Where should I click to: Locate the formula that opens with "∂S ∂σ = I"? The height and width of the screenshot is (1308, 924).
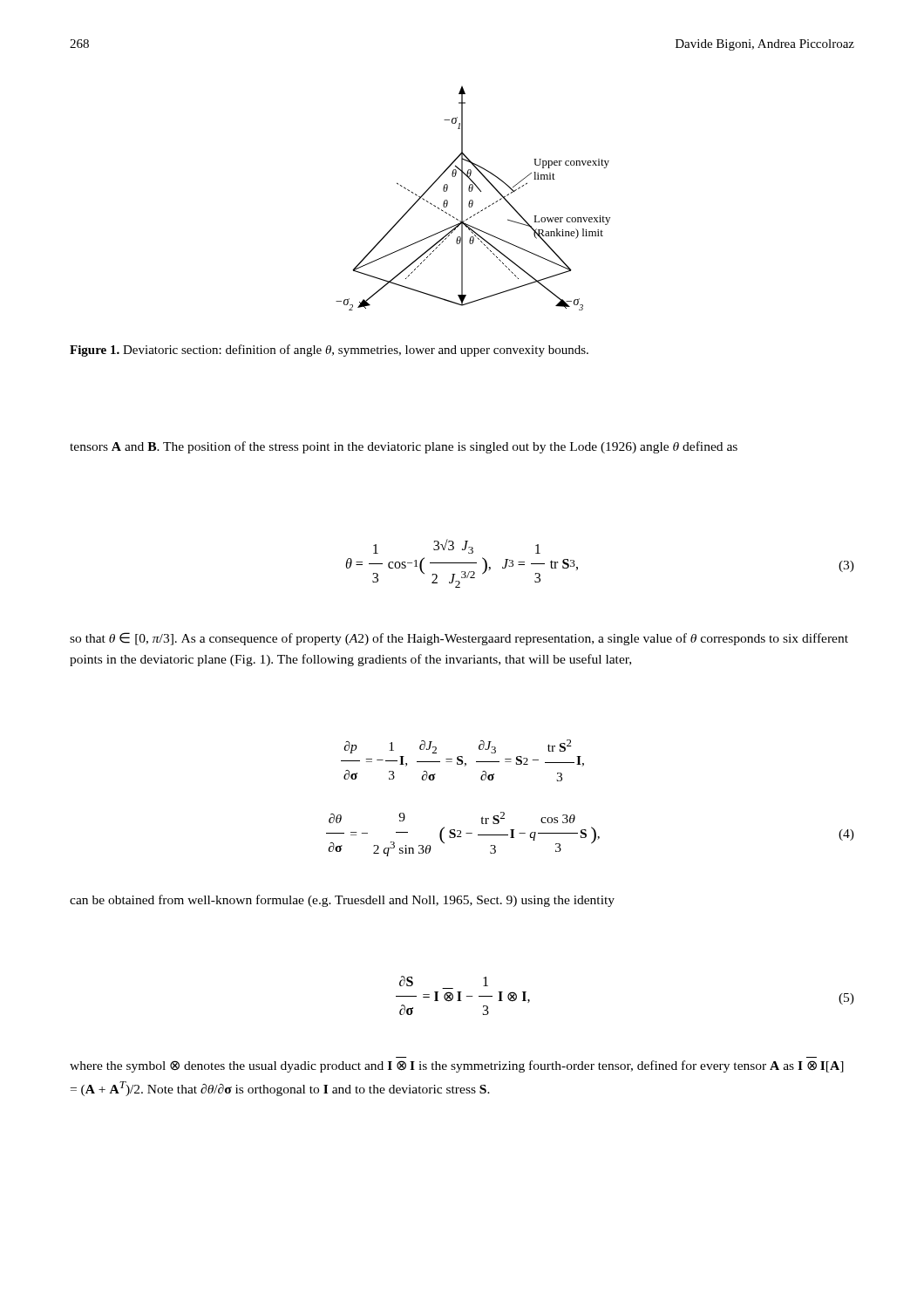tap(462, 996)
